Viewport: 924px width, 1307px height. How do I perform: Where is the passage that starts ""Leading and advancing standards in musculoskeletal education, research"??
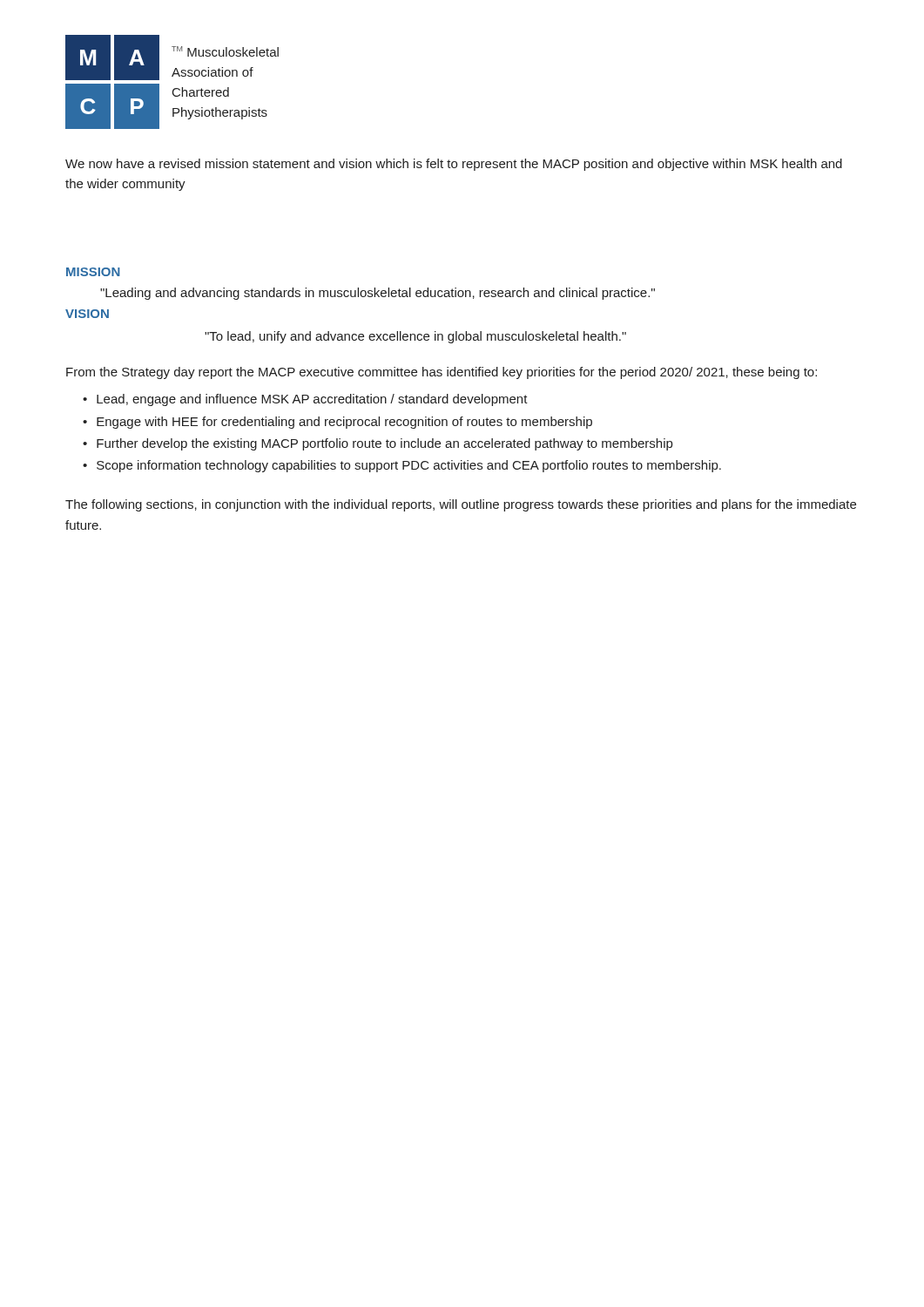pos(378,292)
